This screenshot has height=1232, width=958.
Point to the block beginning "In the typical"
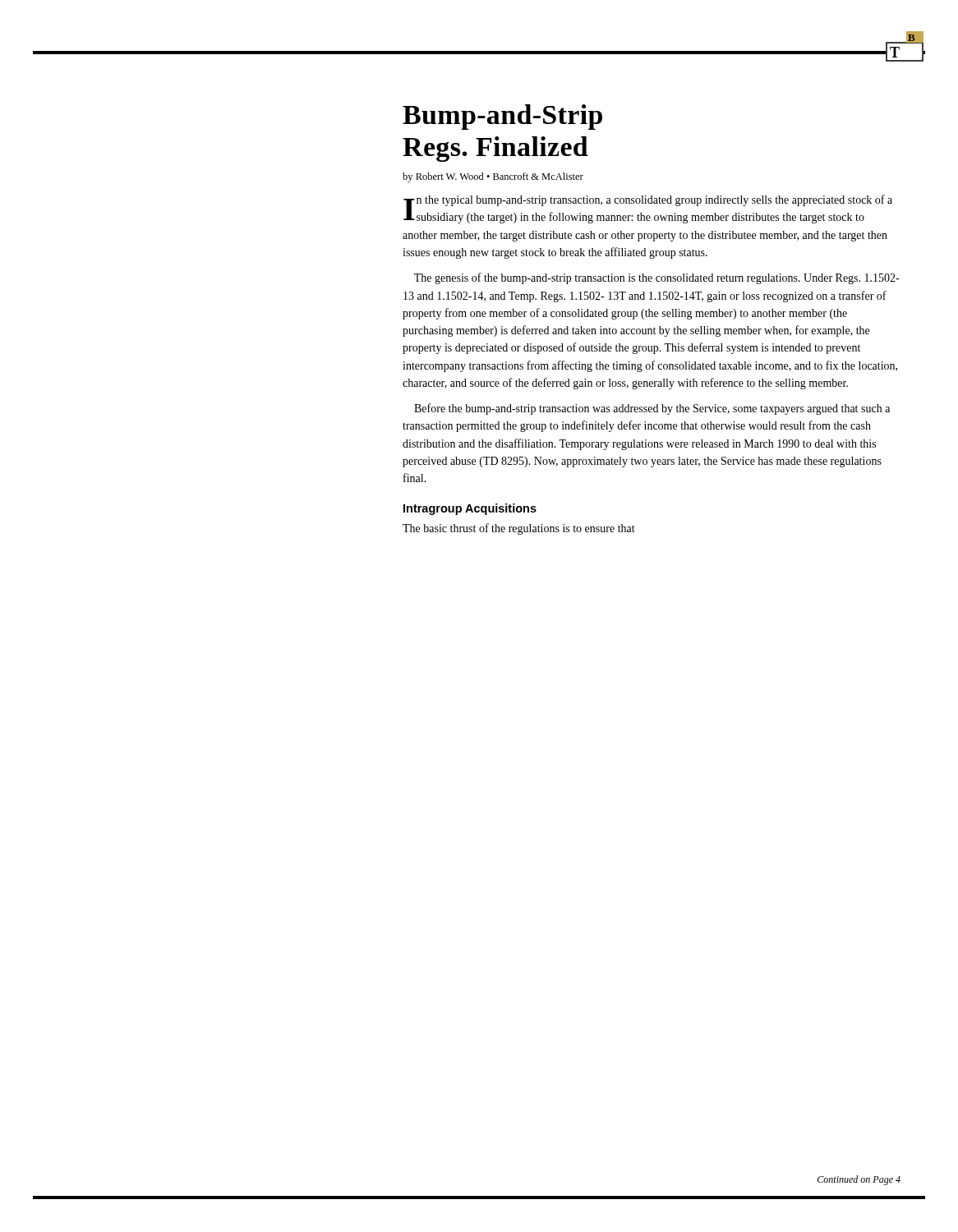648,225
